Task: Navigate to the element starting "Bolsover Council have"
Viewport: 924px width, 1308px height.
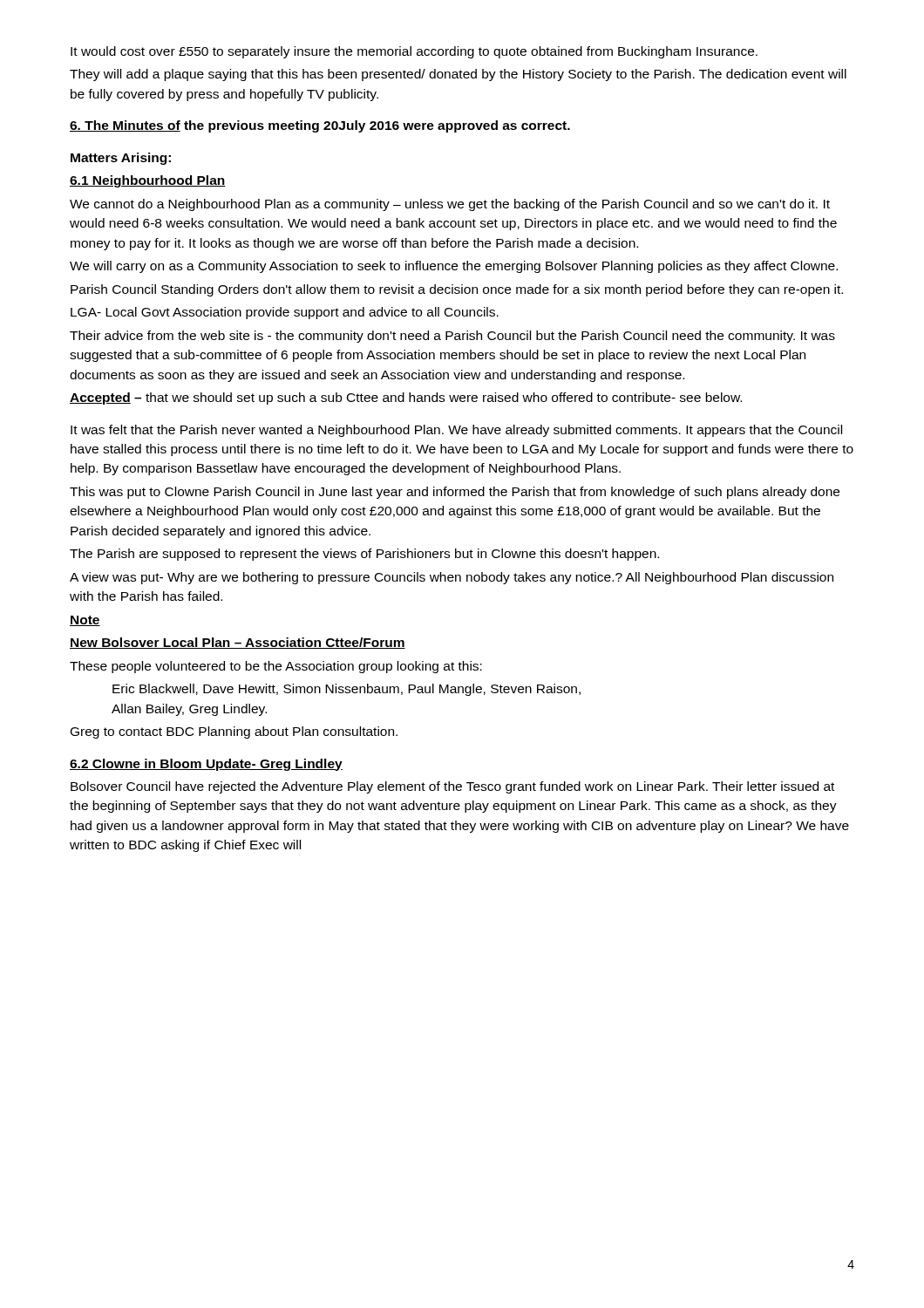Action: (462, 816)
